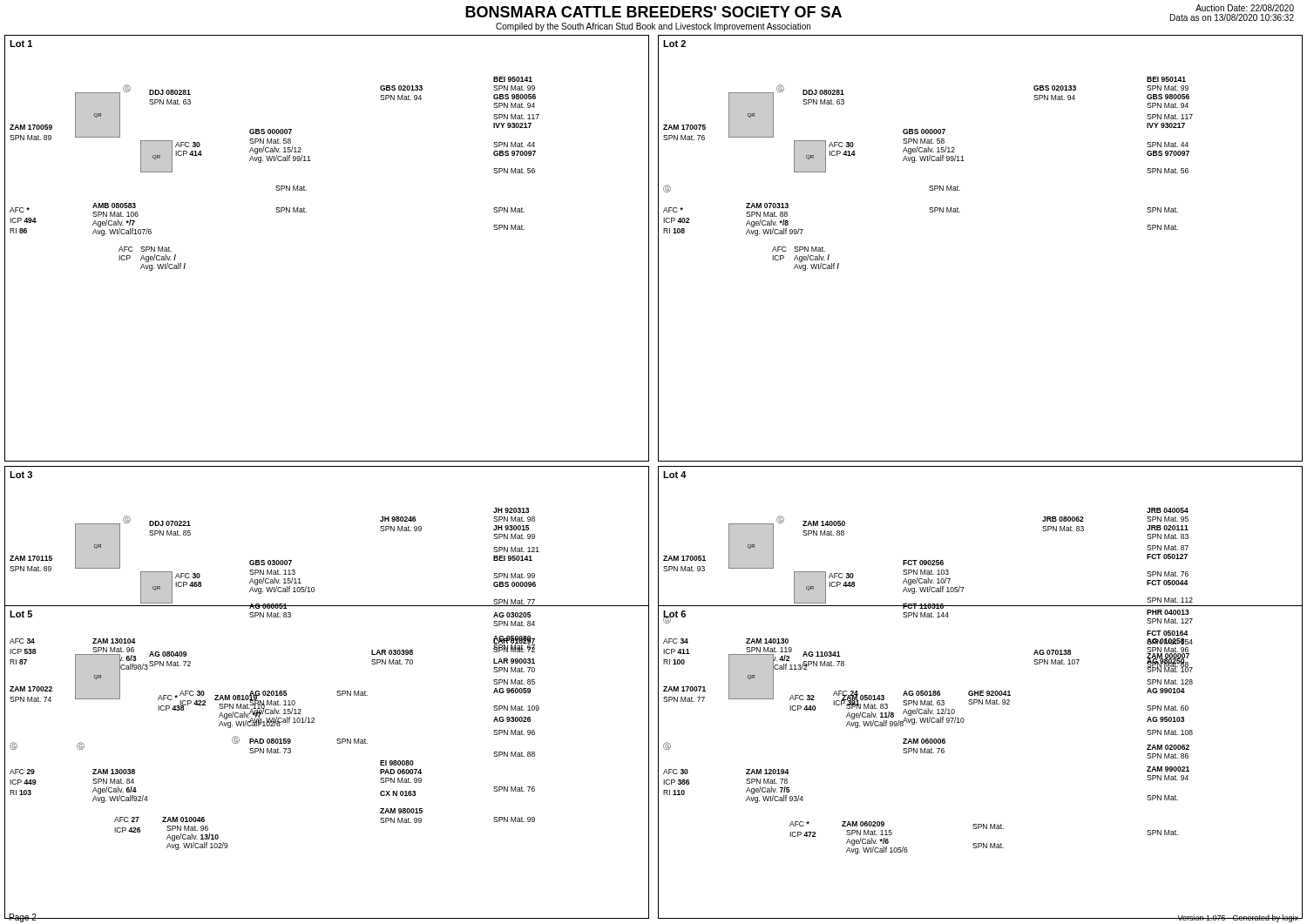Point to the element starting "BONSMARA CATTLE BREEDERS' SOCIETY"
1307x924 pixels.
pyautogui.click(x=654, y=12)
